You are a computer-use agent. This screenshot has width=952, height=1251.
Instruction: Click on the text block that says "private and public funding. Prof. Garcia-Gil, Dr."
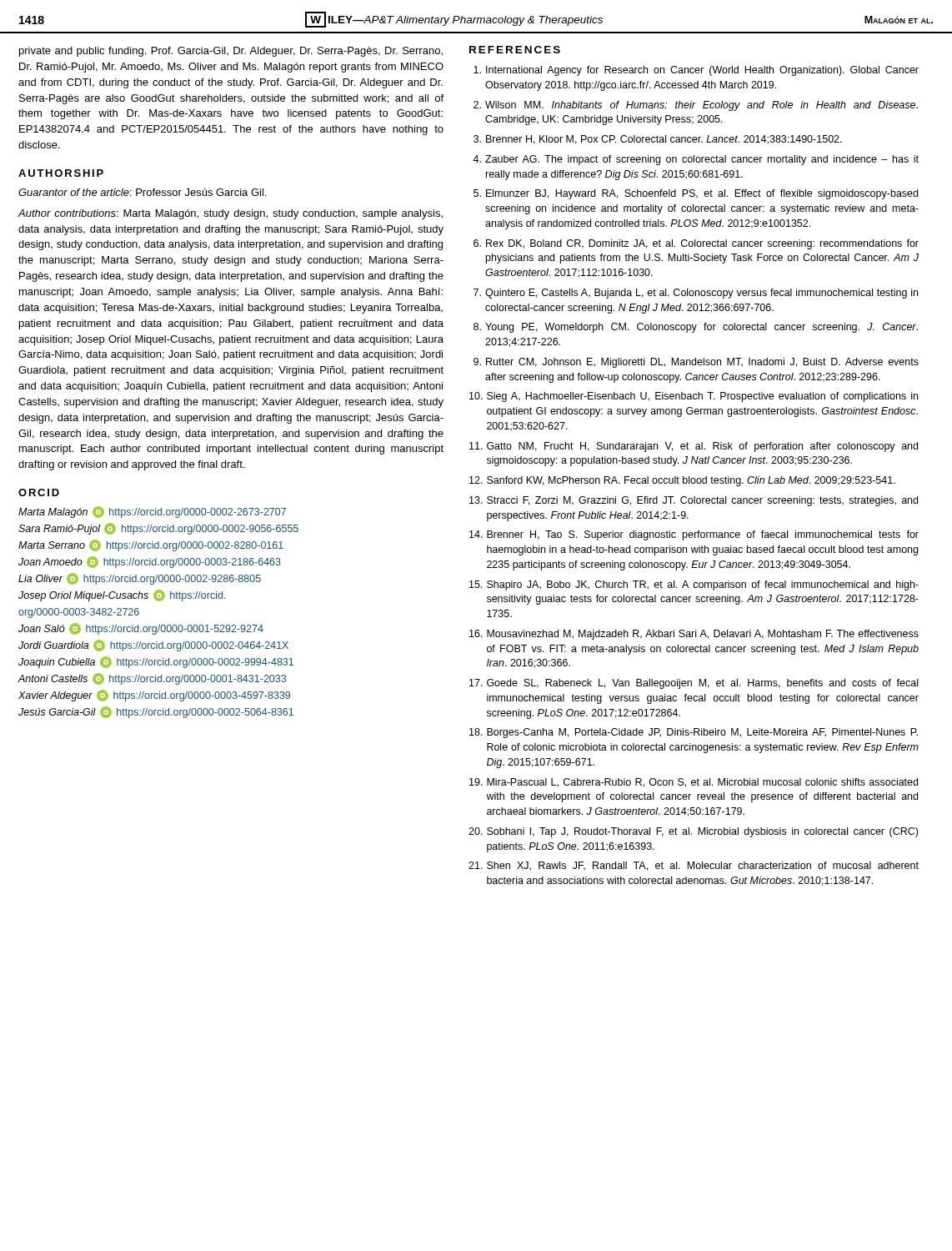(231, 98)
